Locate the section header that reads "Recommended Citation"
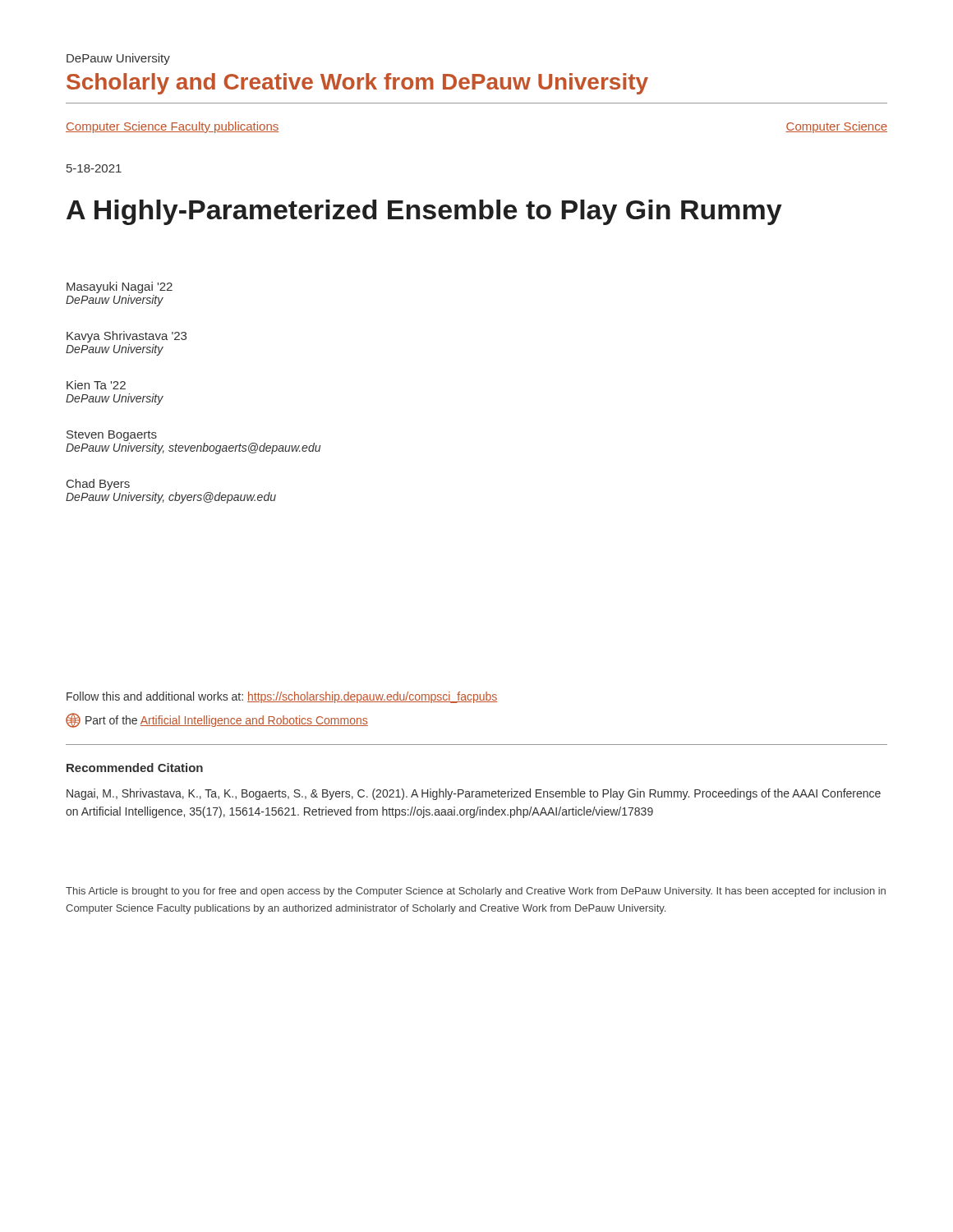Screen dimensions: 1232x953 point(135,768)
